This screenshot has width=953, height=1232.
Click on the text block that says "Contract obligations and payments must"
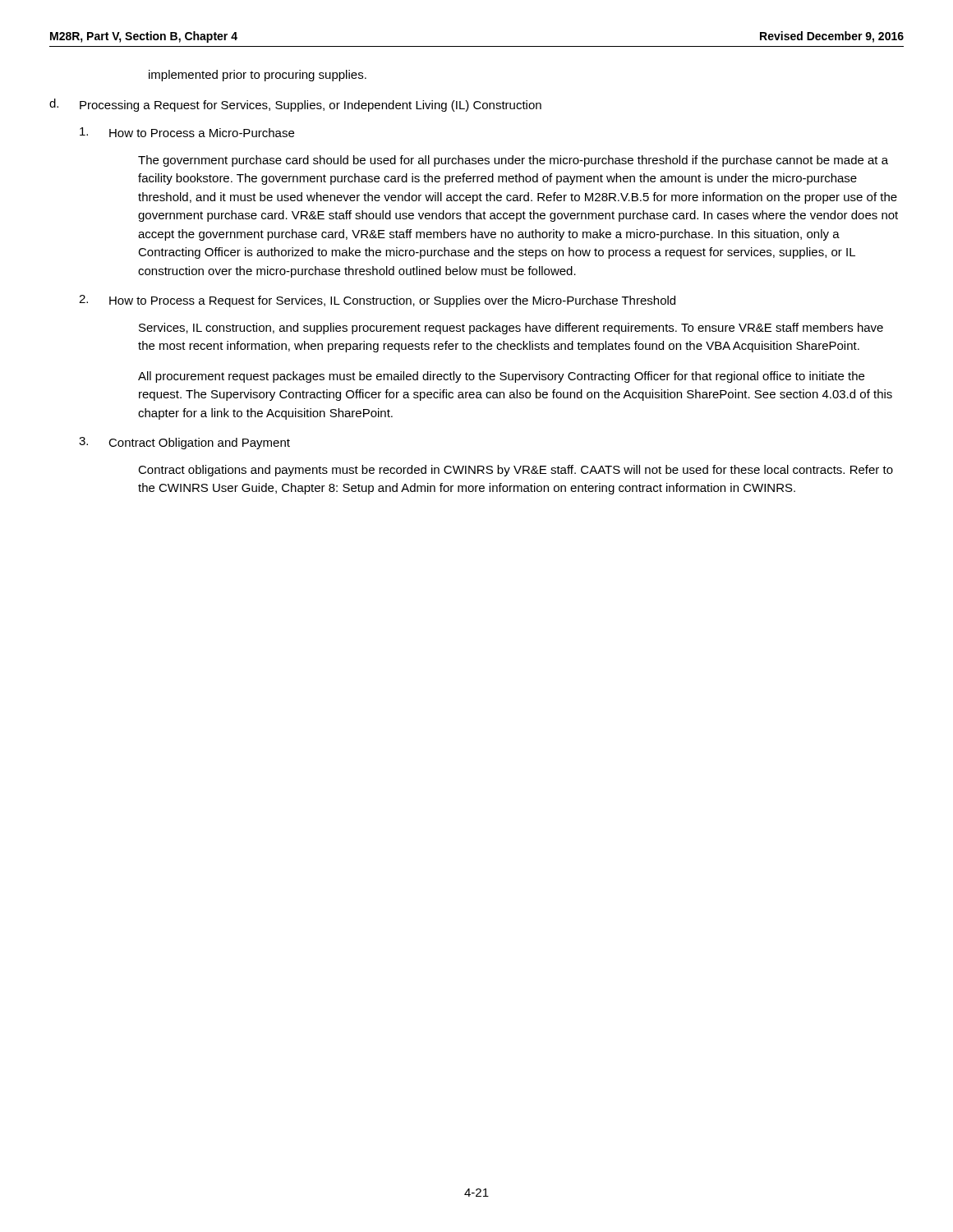pos(516,478)
